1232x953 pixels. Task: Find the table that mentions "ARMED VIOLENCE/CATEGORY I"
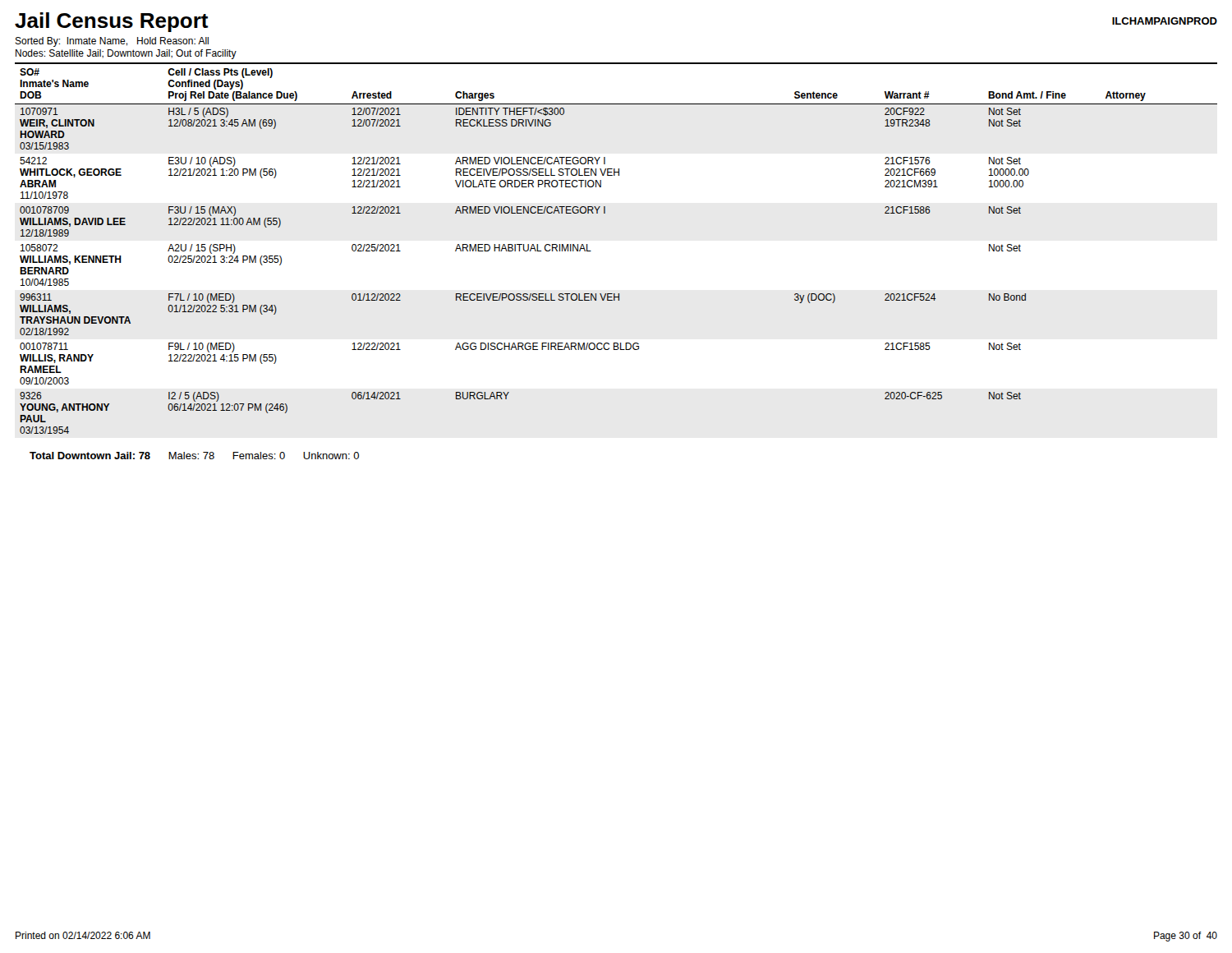coord(616,250)
